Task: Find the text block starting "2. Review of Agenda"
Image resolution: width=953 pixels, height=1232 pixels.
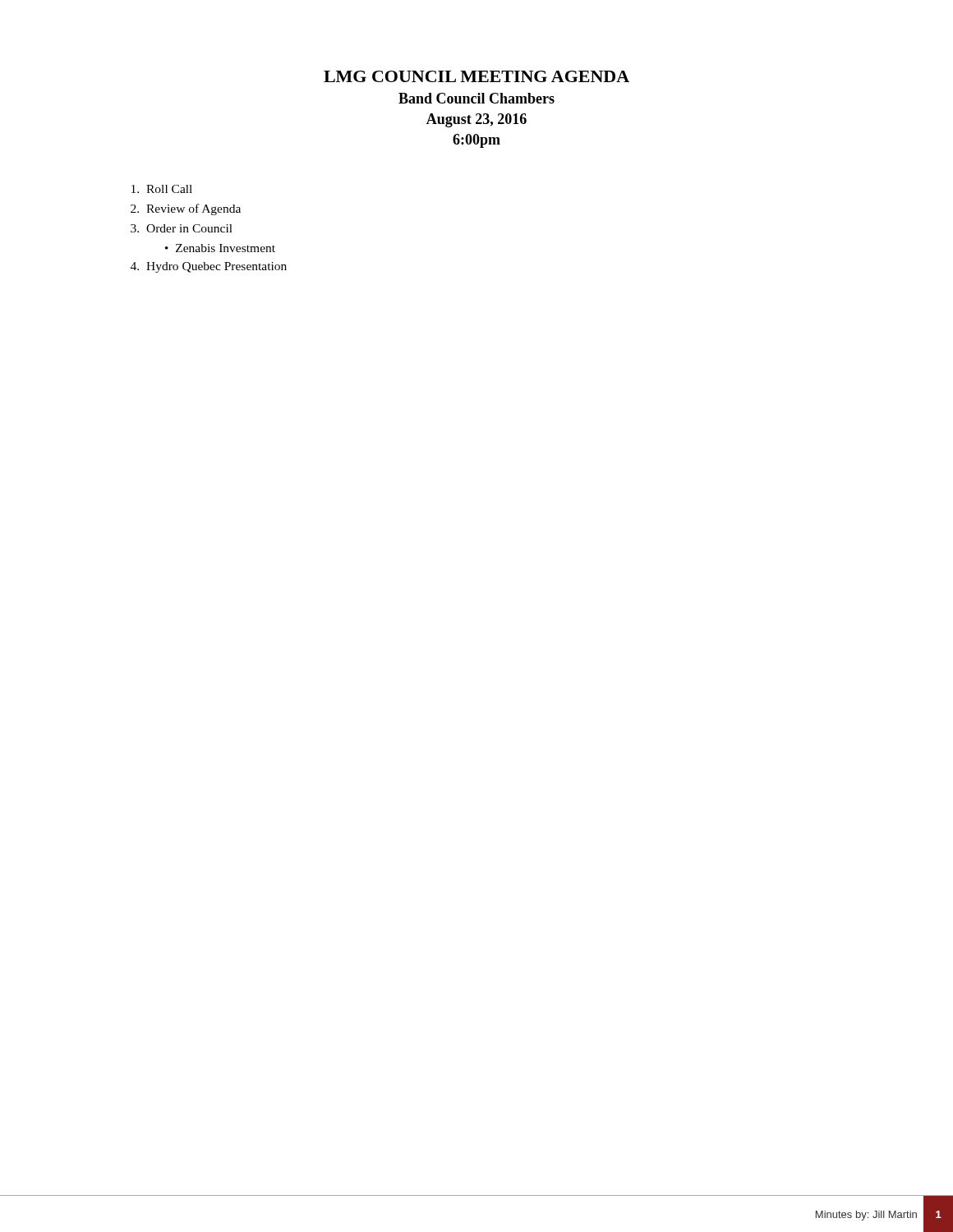Action: click(178, 209)
